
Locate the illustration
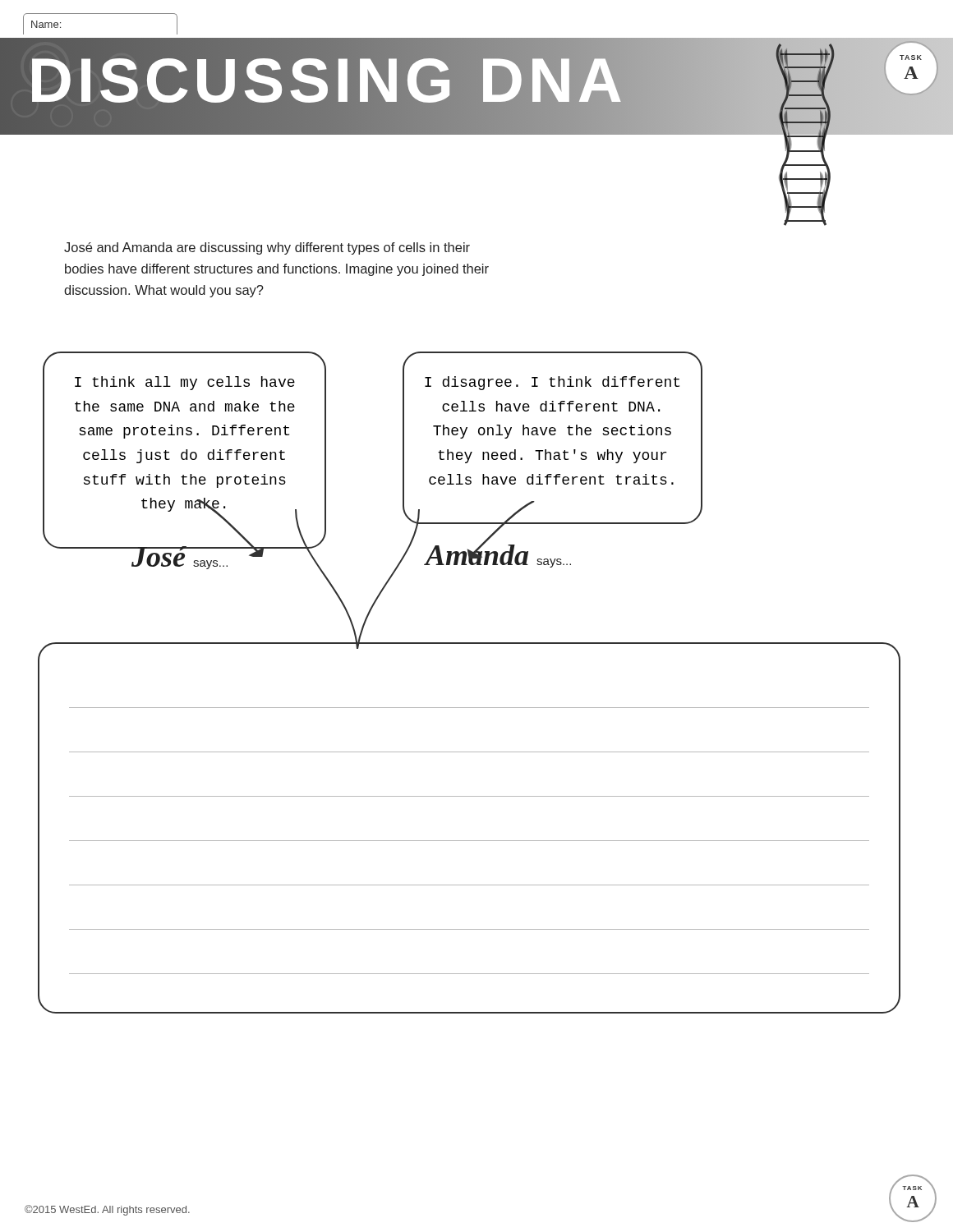(809, 135)
